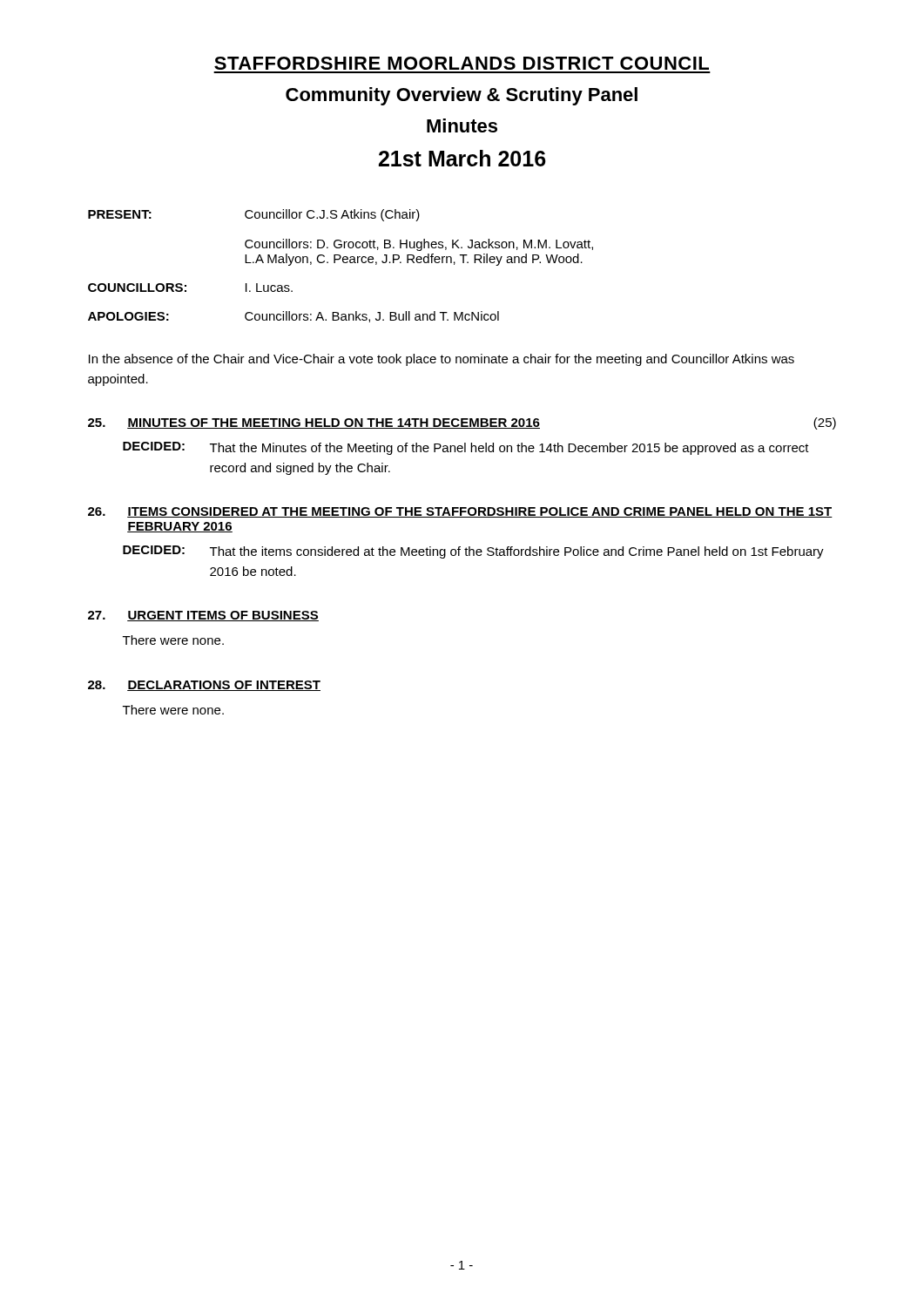
Task: Click where it says "COUNCILLORS: I. Lucas."
Action: pos(137,287)
